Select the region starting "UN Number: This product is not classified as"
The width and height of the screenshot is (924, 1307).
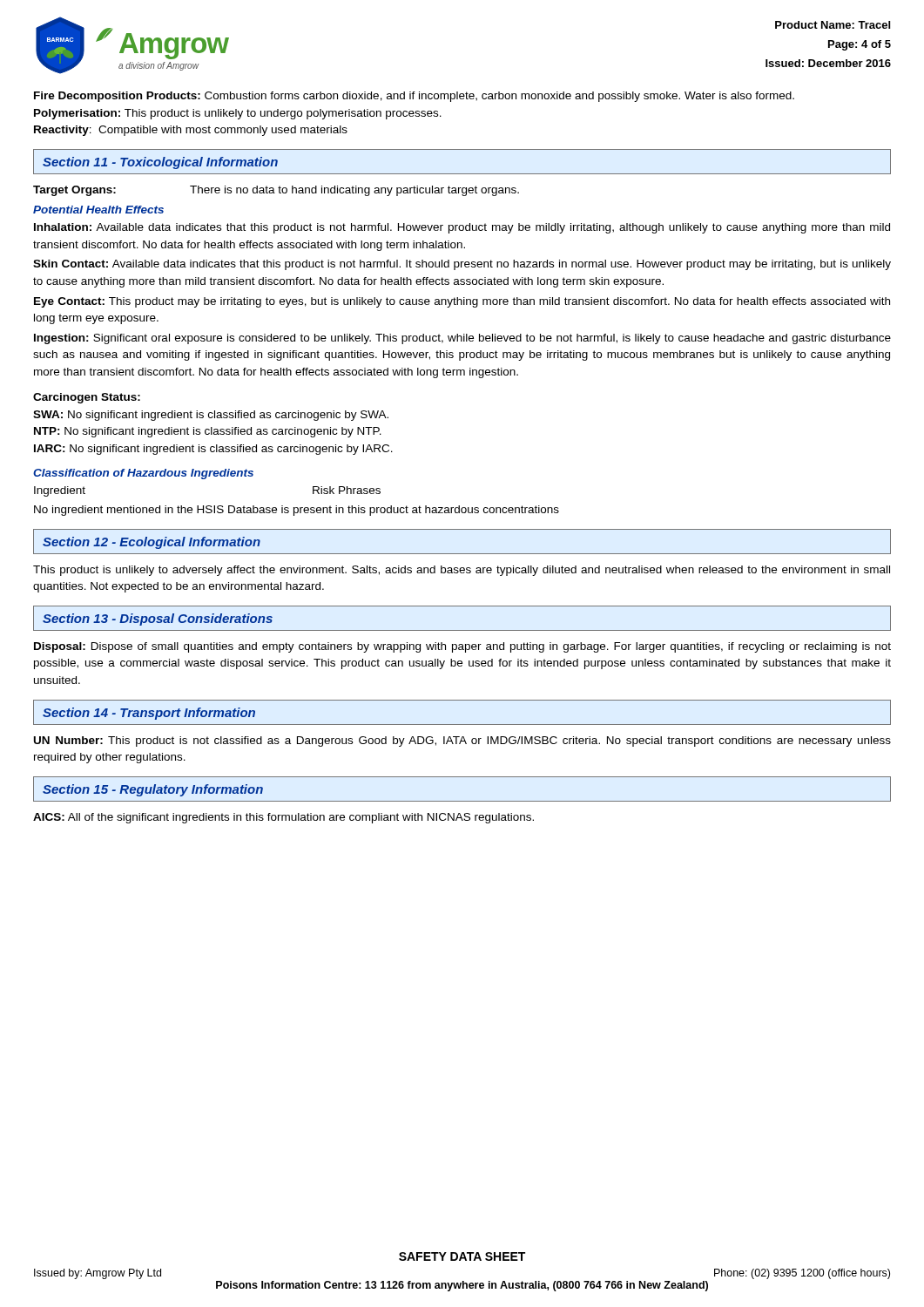tap(462, 748)
